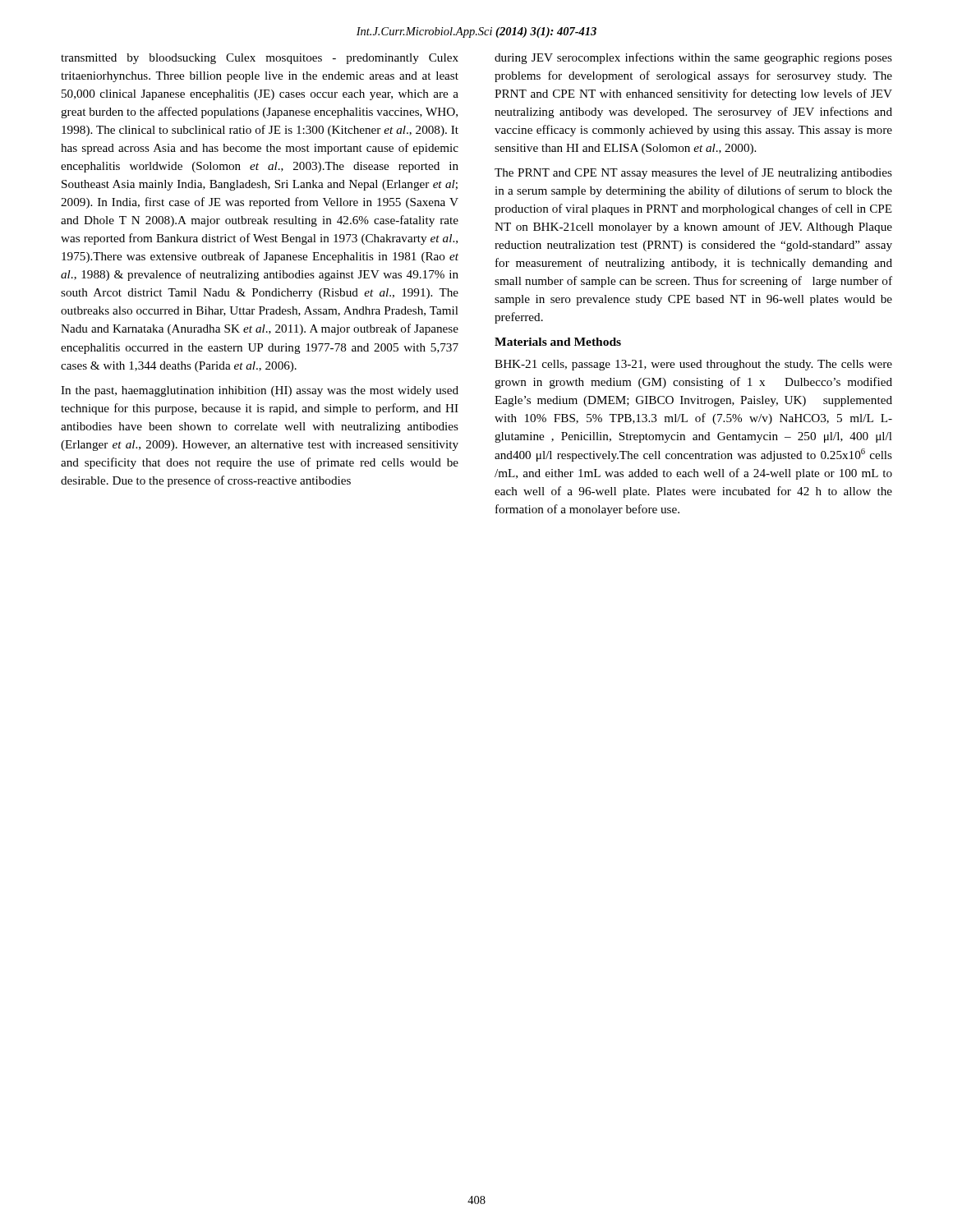Navigate to the text block starting "Materials and Methods"

(558, 342)
